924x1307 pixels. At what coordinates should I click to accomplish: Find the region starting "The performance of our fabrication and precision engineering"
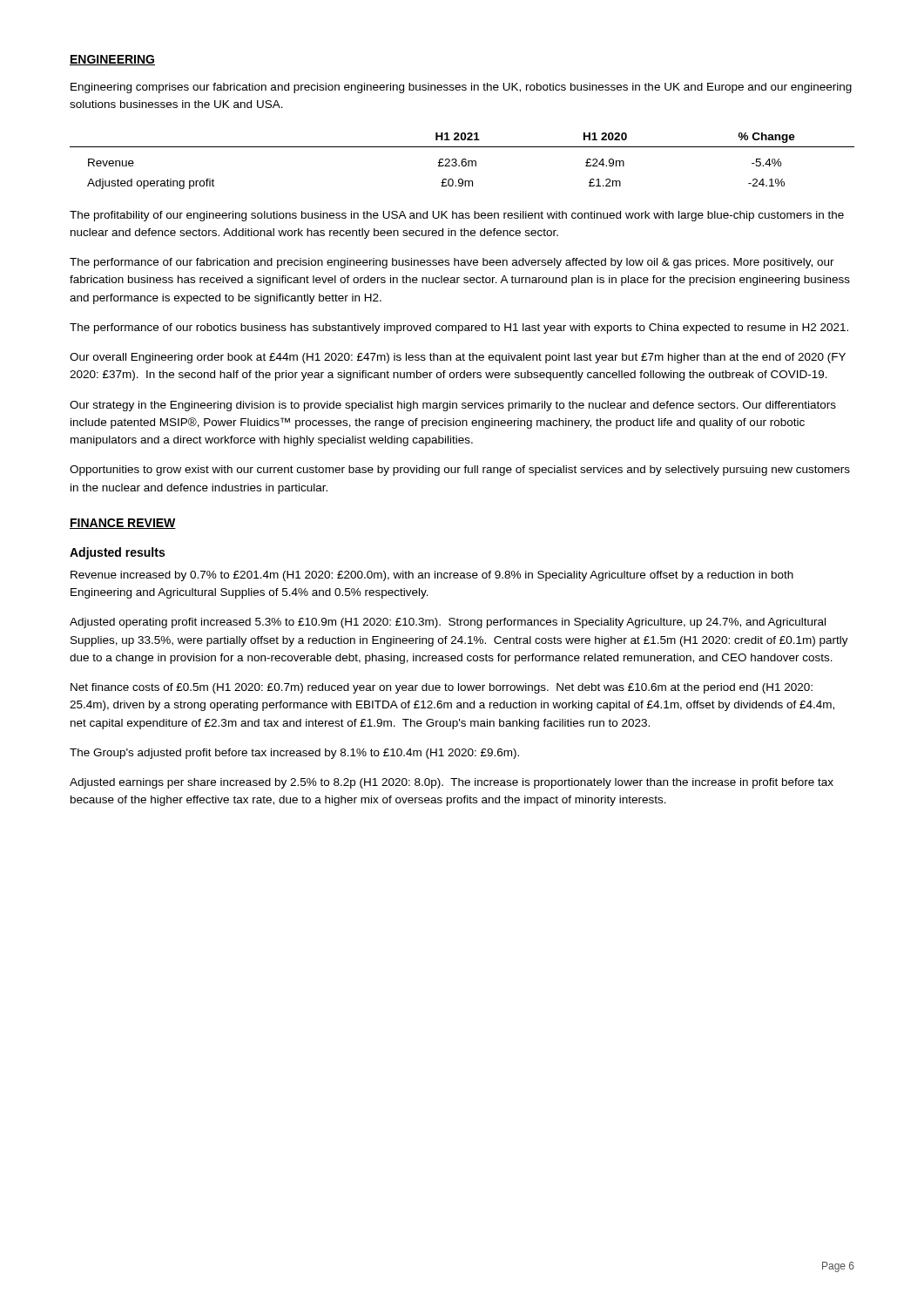coord(460,279)
